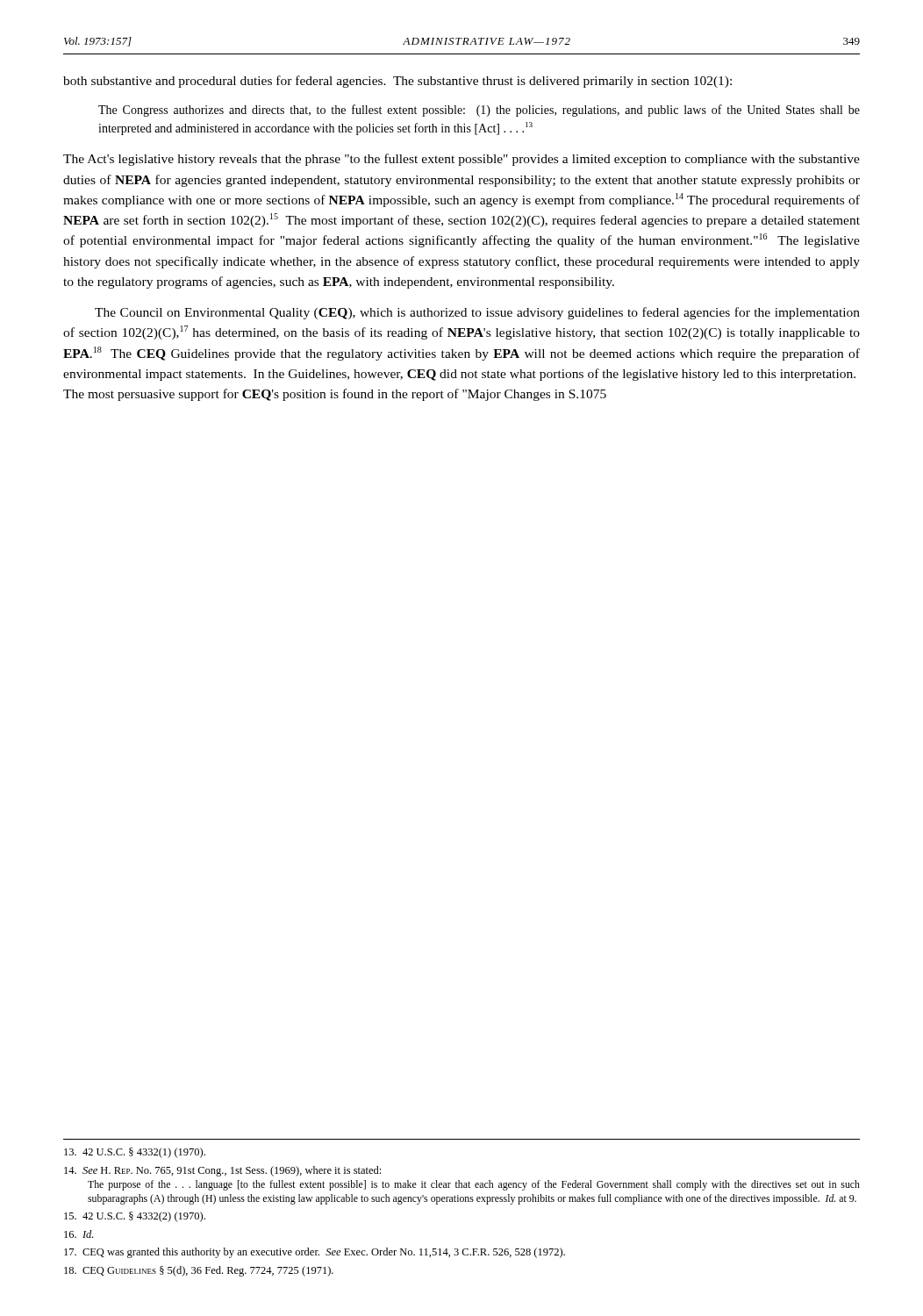Select the text block starting "See H. Rep. No. 765, 91st Cong., 1st"
The image size is (923, 1316).
click(x=462, y=1185)
